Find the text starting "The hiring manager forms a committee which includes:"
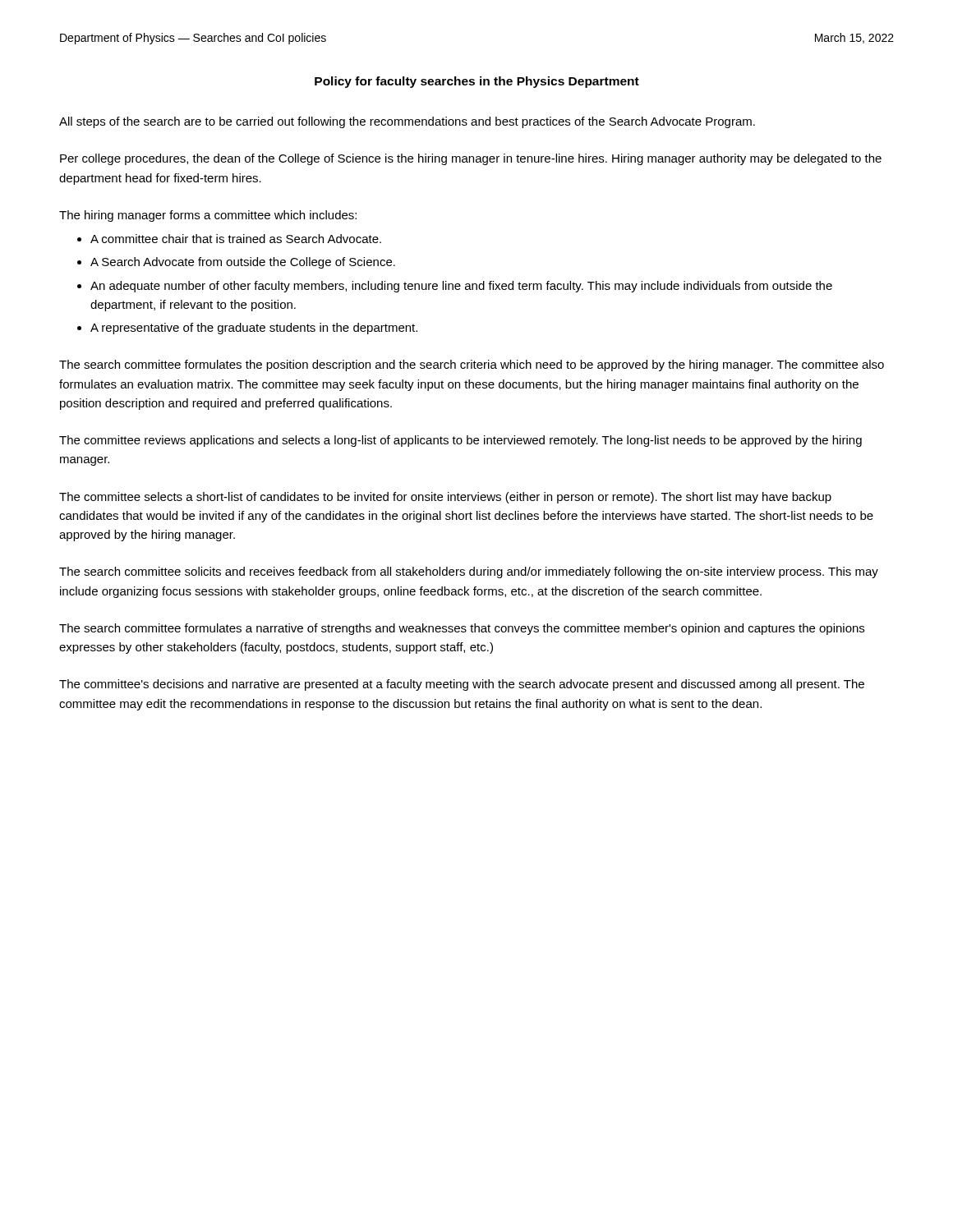 point(208,215)
